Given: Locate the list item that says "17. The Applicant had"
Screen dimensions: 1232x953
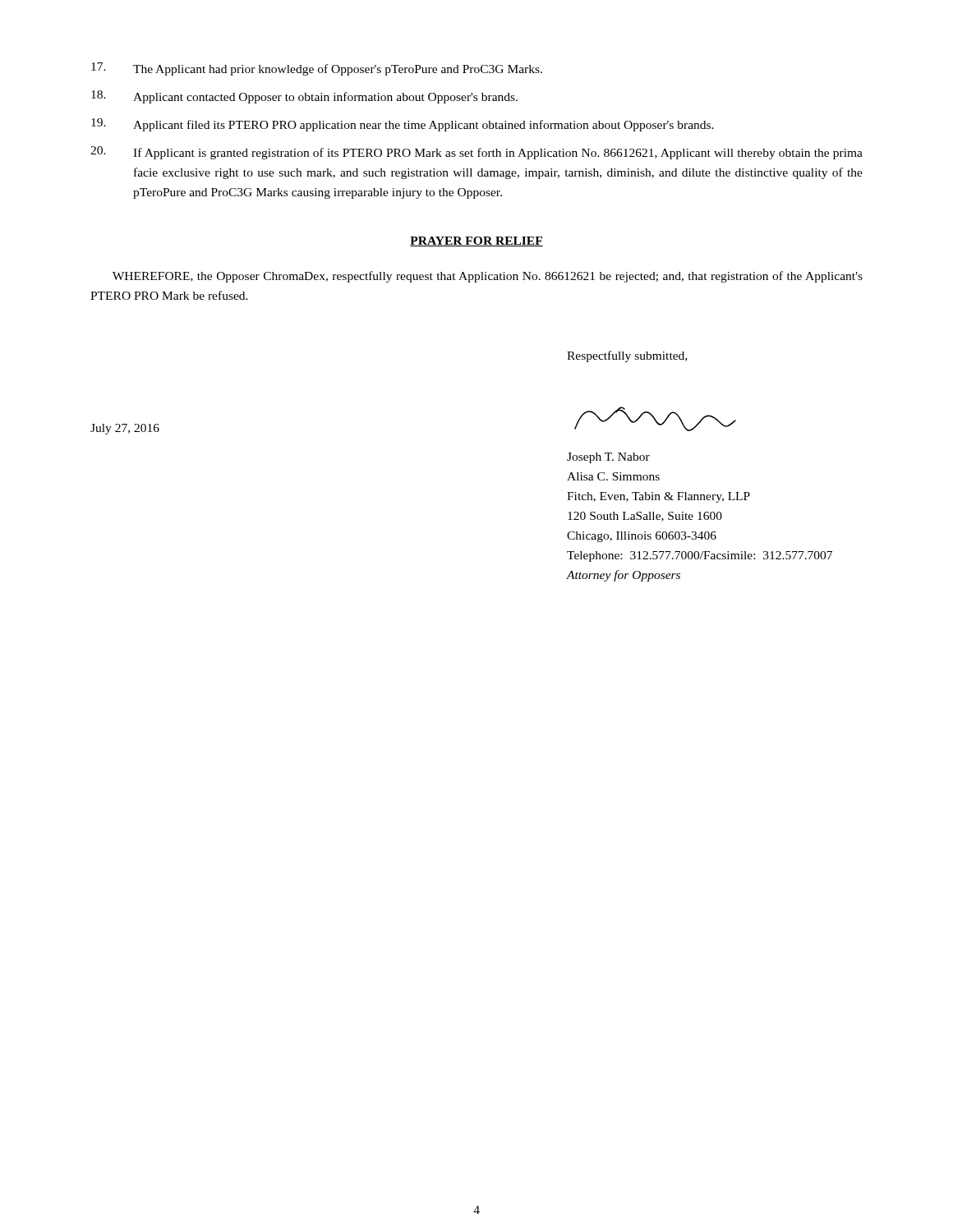Looking at the screenshot, I should pos(476,69).
